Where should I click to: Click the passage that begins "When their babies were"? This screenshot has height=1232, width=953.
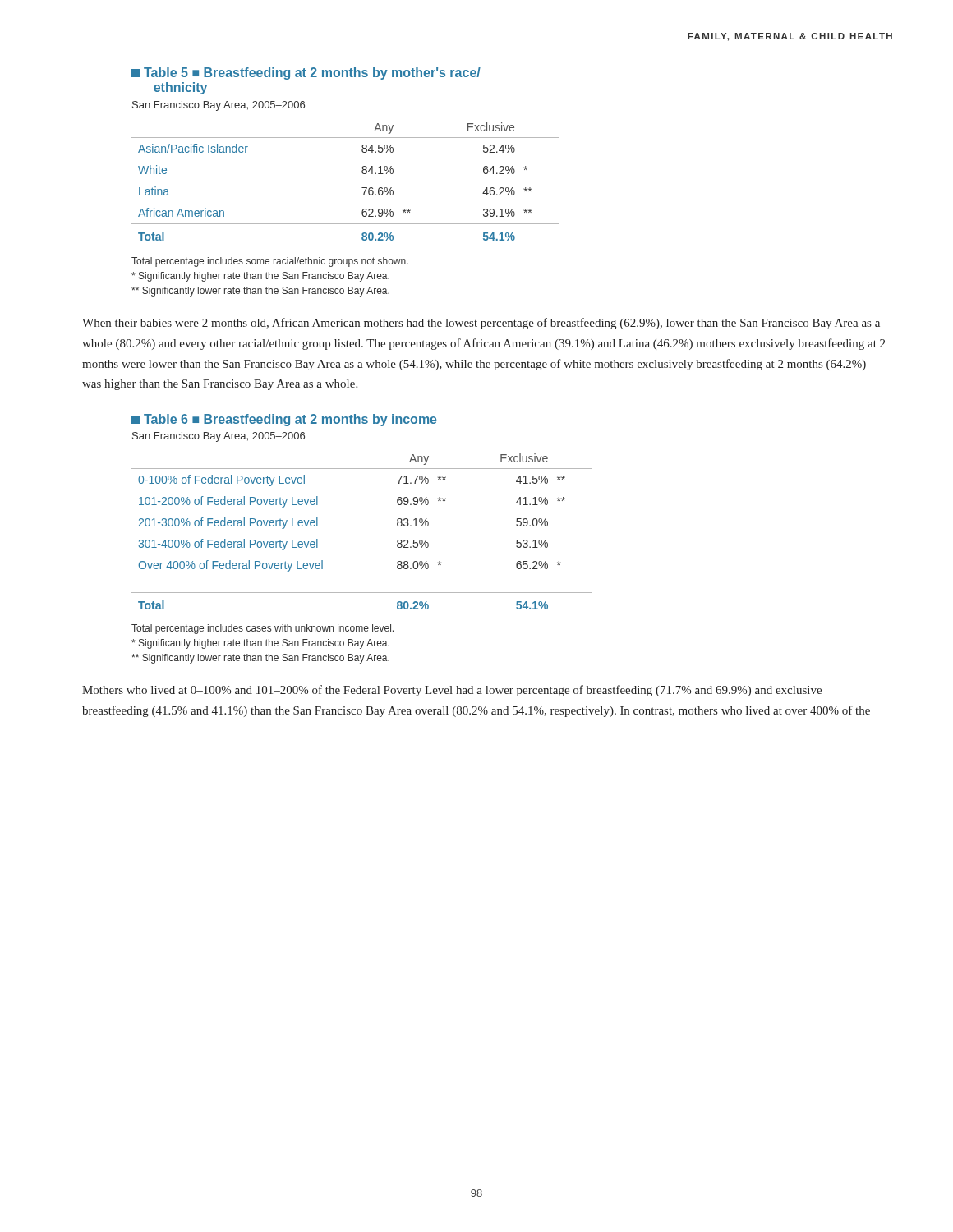tap(484, 353)
